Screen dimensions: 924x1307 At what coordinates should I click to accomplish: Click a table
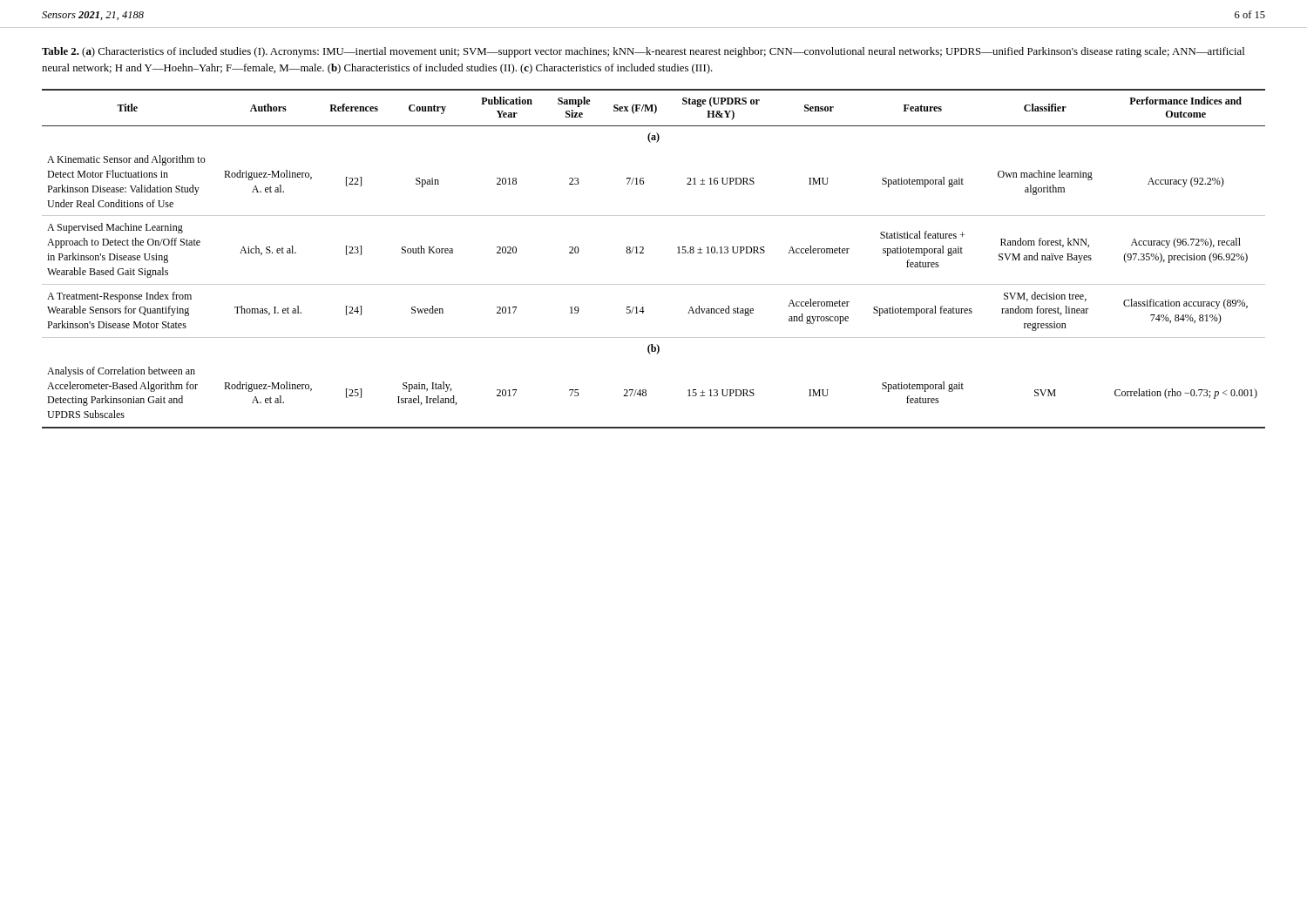pyautogui.click(x=654, y=259)
